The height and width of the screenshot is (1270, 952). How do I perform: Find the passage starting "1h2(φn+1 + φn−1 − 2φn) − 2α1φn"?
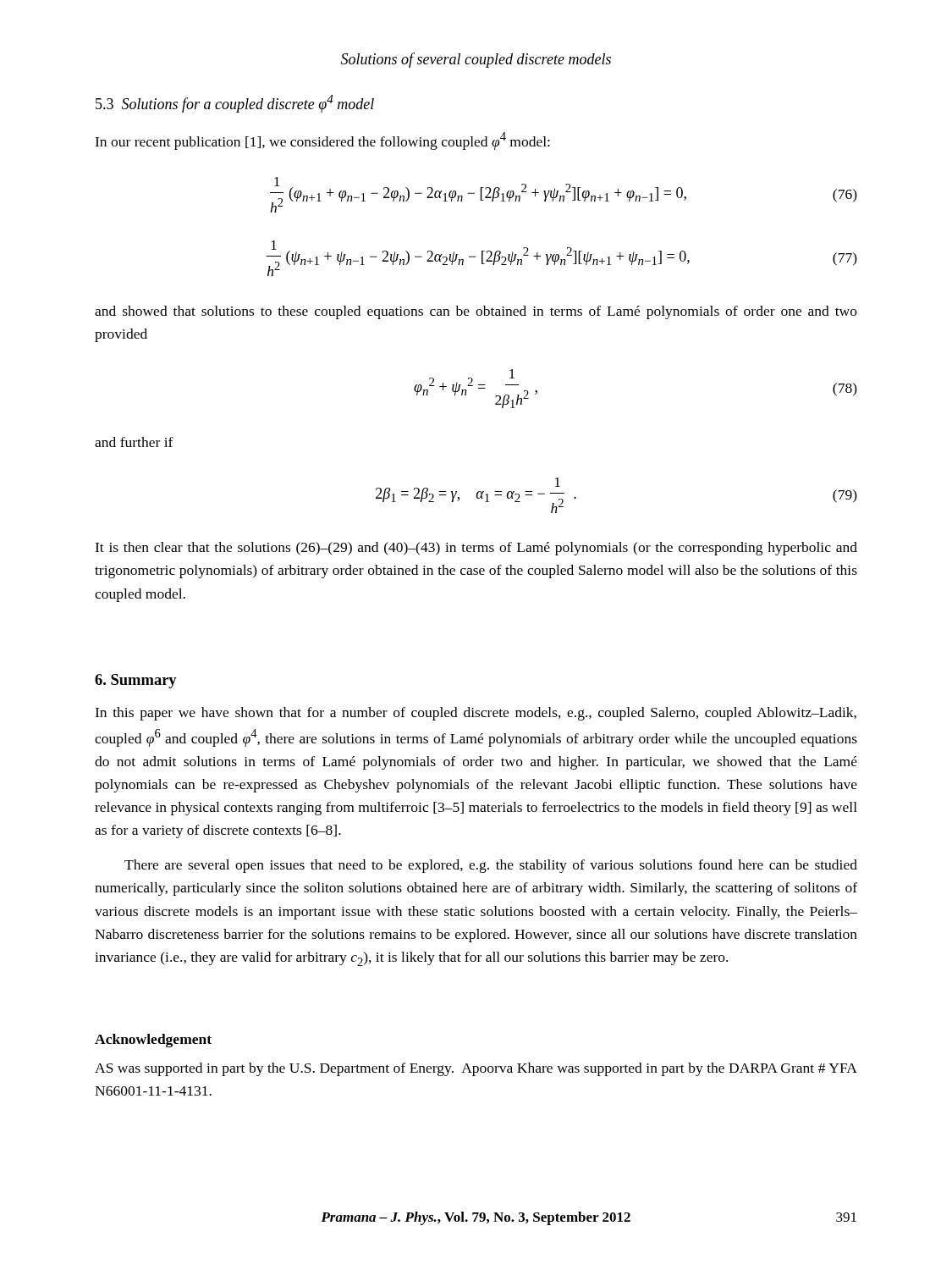click(x=561, y=194)
